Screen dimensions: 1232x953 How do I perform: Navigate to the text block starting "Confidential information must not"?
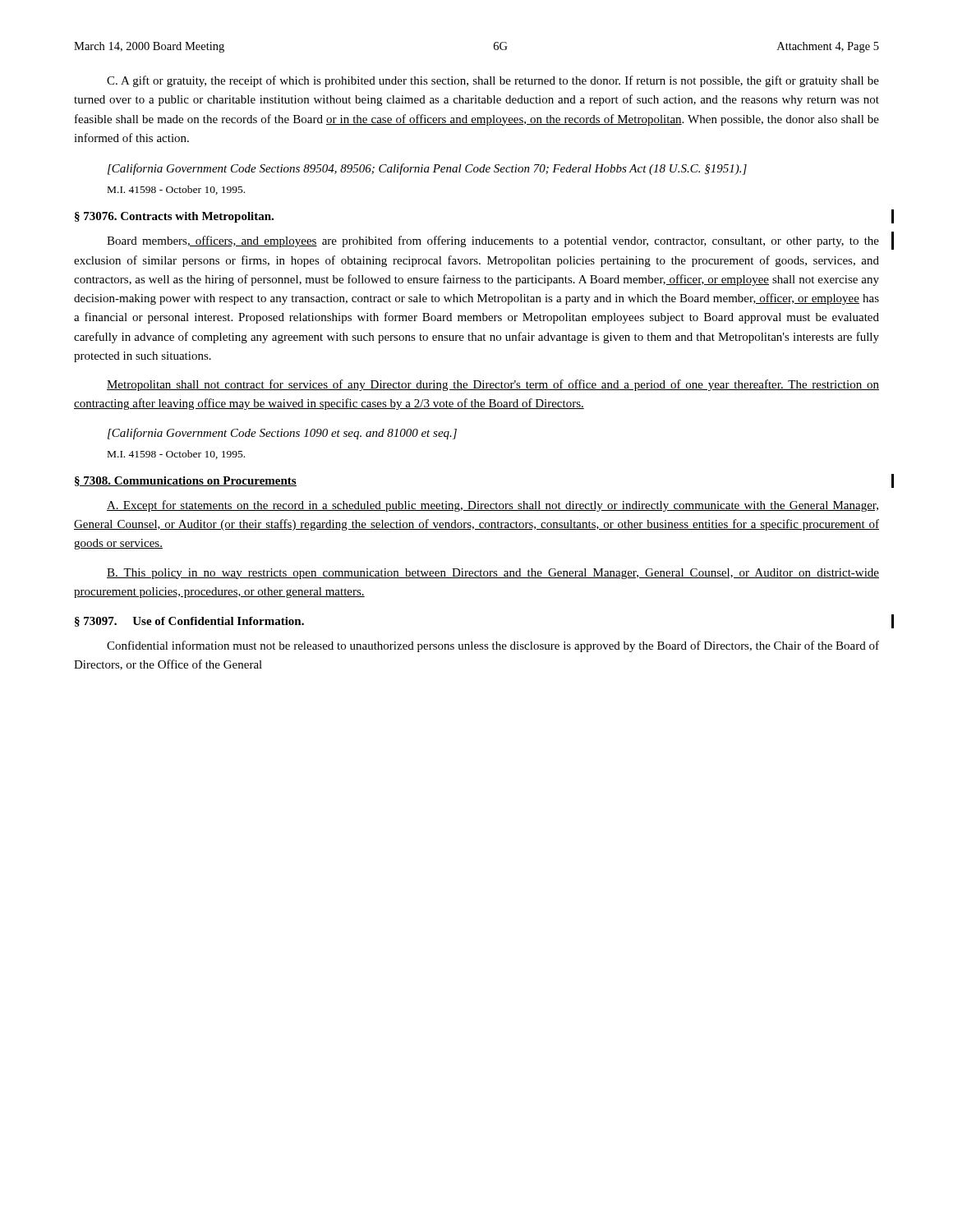[x=476, y=656]
